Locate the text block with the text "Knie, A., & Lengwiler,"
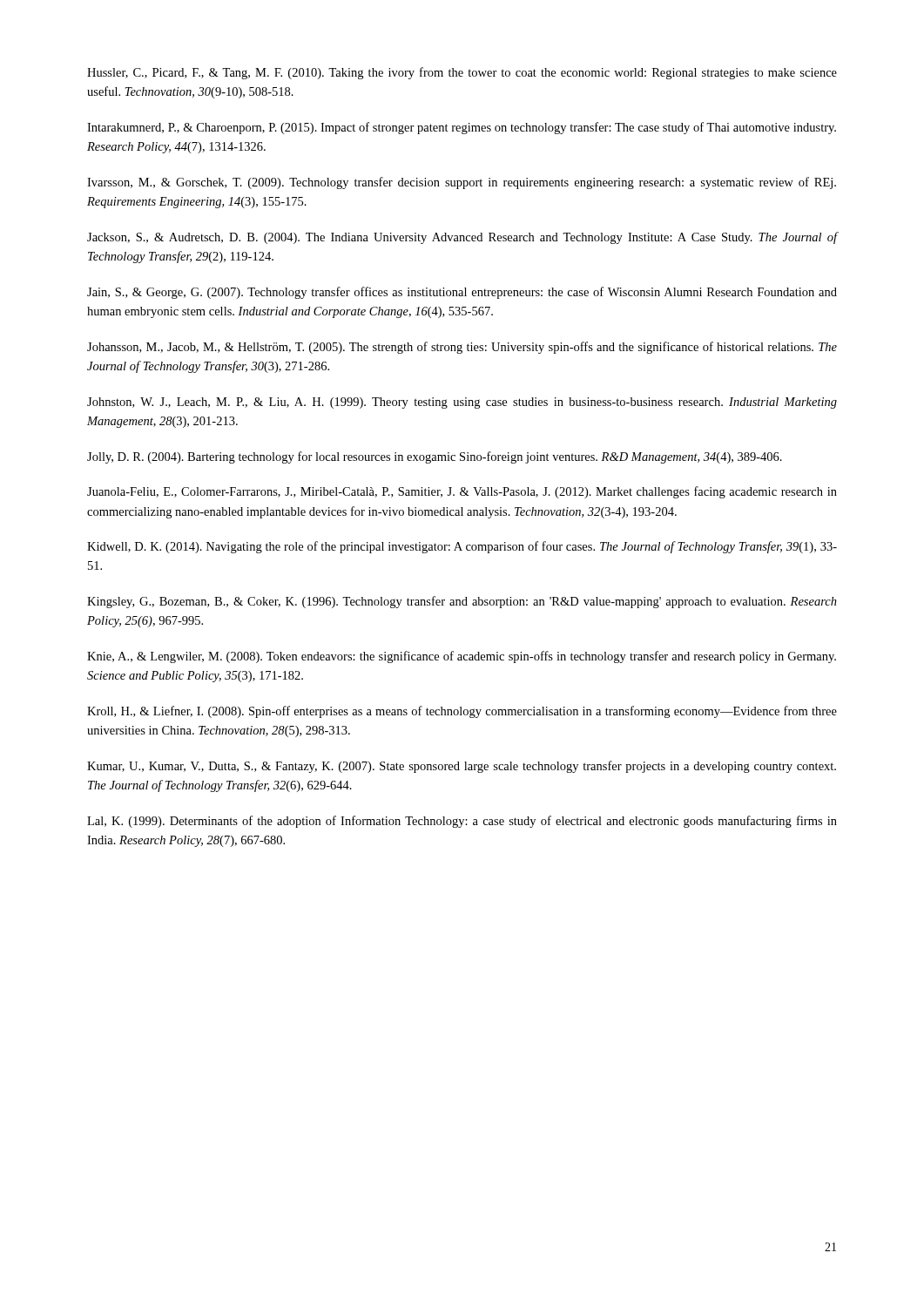Viewport: 924px width, 1307px height. (462, 666)
